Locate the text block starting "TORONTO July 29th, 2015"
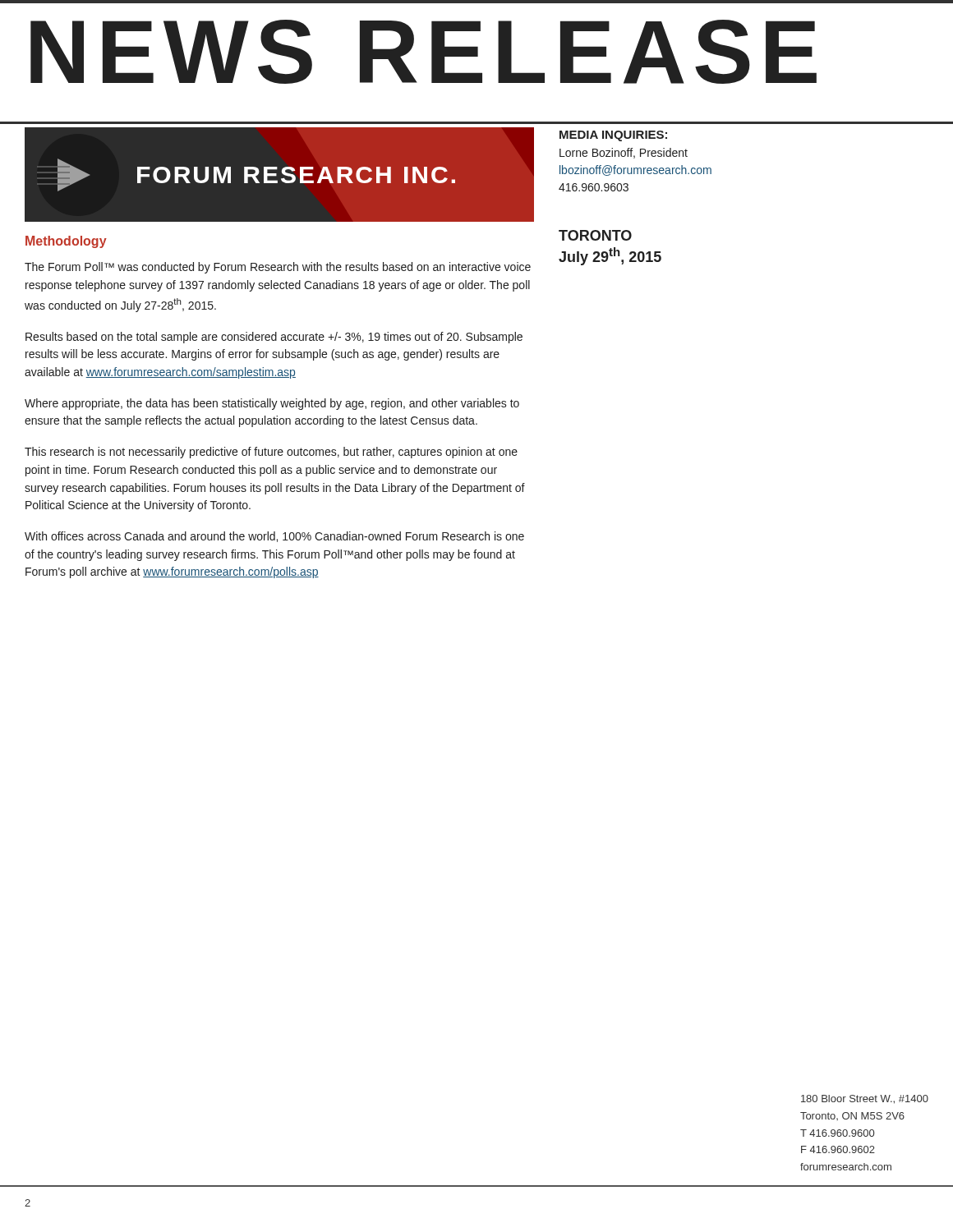Image resolution: width=953 pixels, height=1232 pixels. [x=595, y=235]
